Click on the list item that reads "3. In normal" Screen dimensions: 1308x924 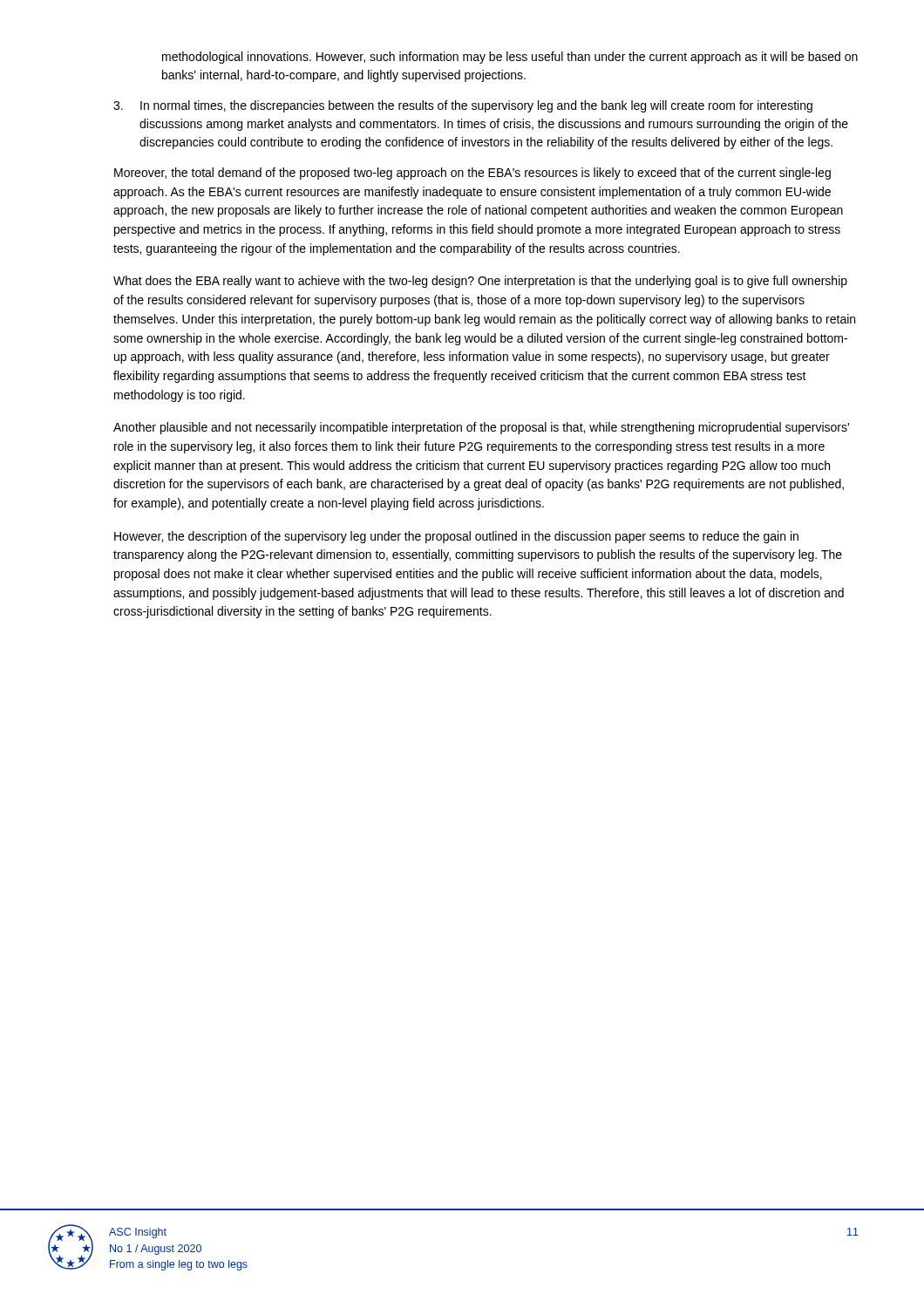click(486, 124)
